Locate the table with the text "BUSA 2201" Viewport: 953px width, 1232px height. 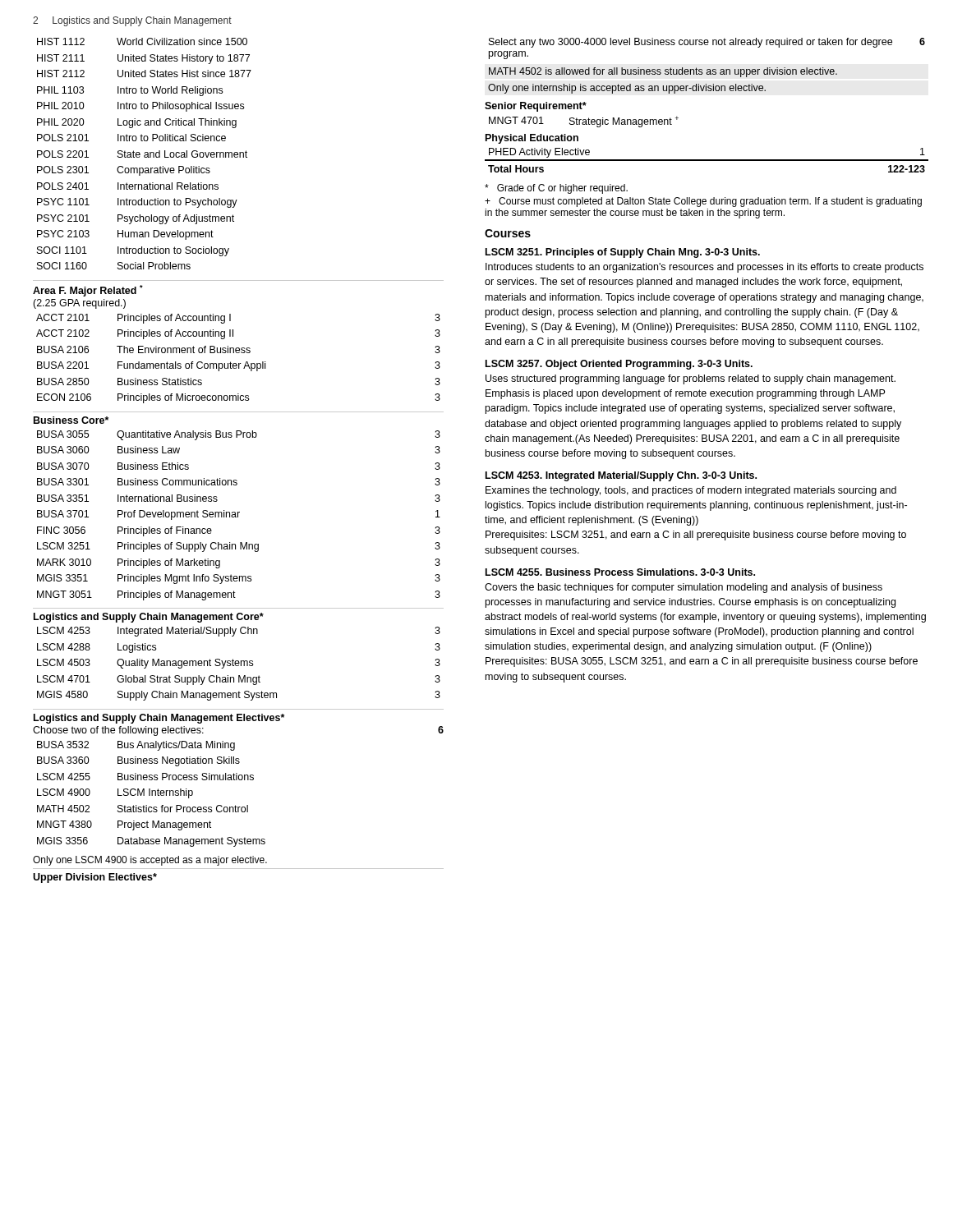(x=238, y=358)
